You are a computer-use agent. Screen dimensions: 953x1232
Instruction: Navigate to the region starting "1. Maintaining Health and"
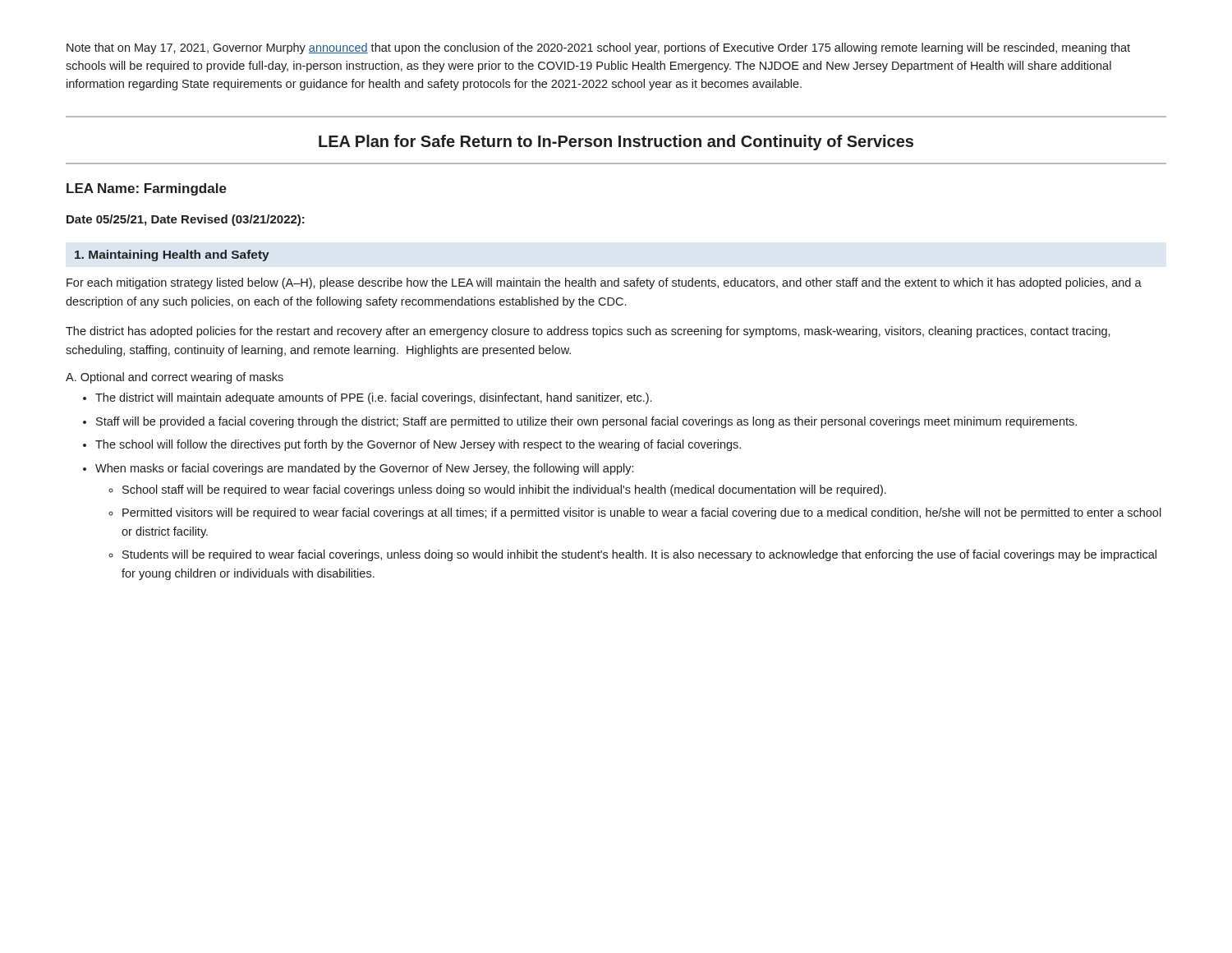tap(172, 254)
